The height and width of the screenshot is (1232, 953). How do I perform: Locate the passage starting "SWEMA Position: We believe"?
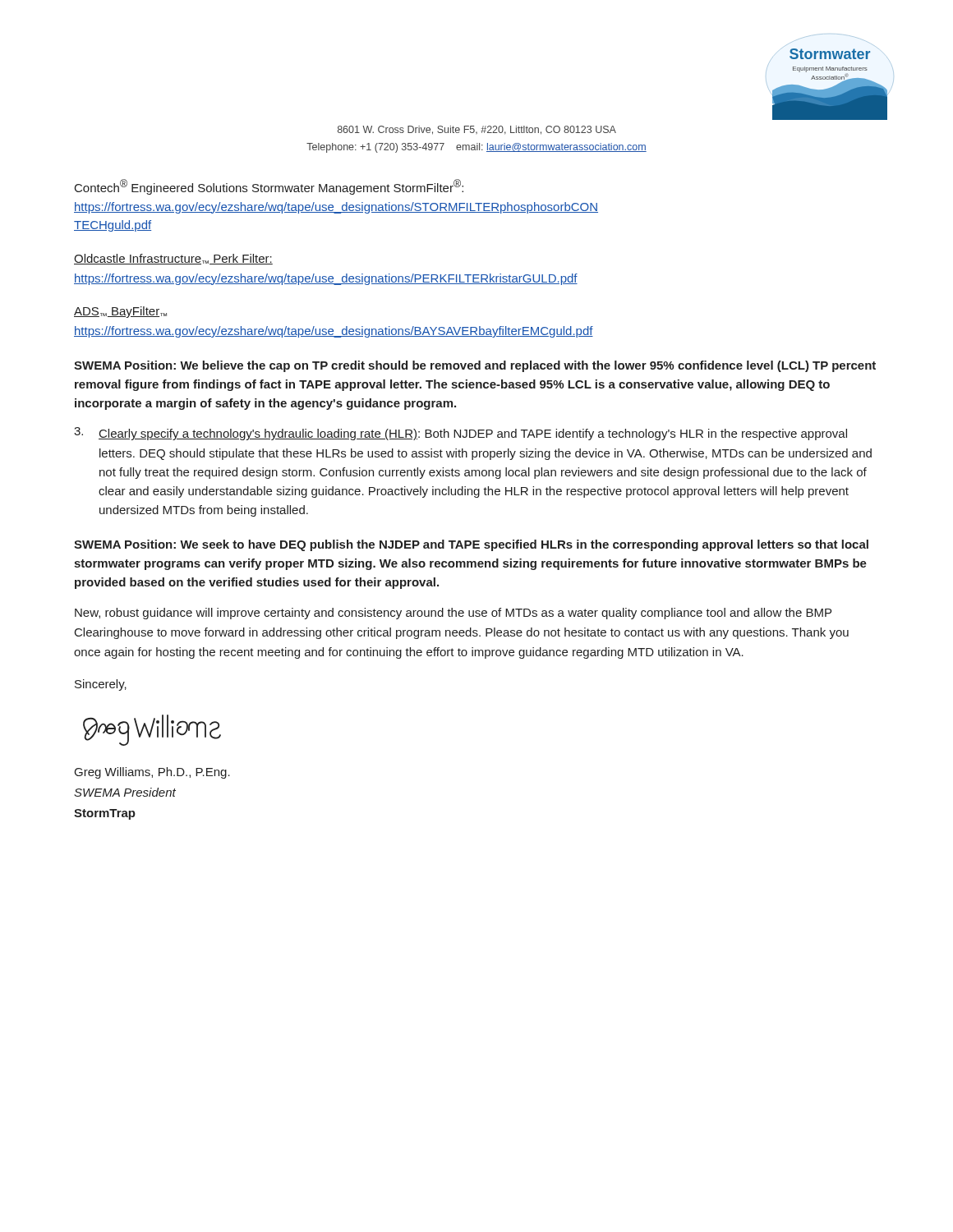click(x=475, y=384)
